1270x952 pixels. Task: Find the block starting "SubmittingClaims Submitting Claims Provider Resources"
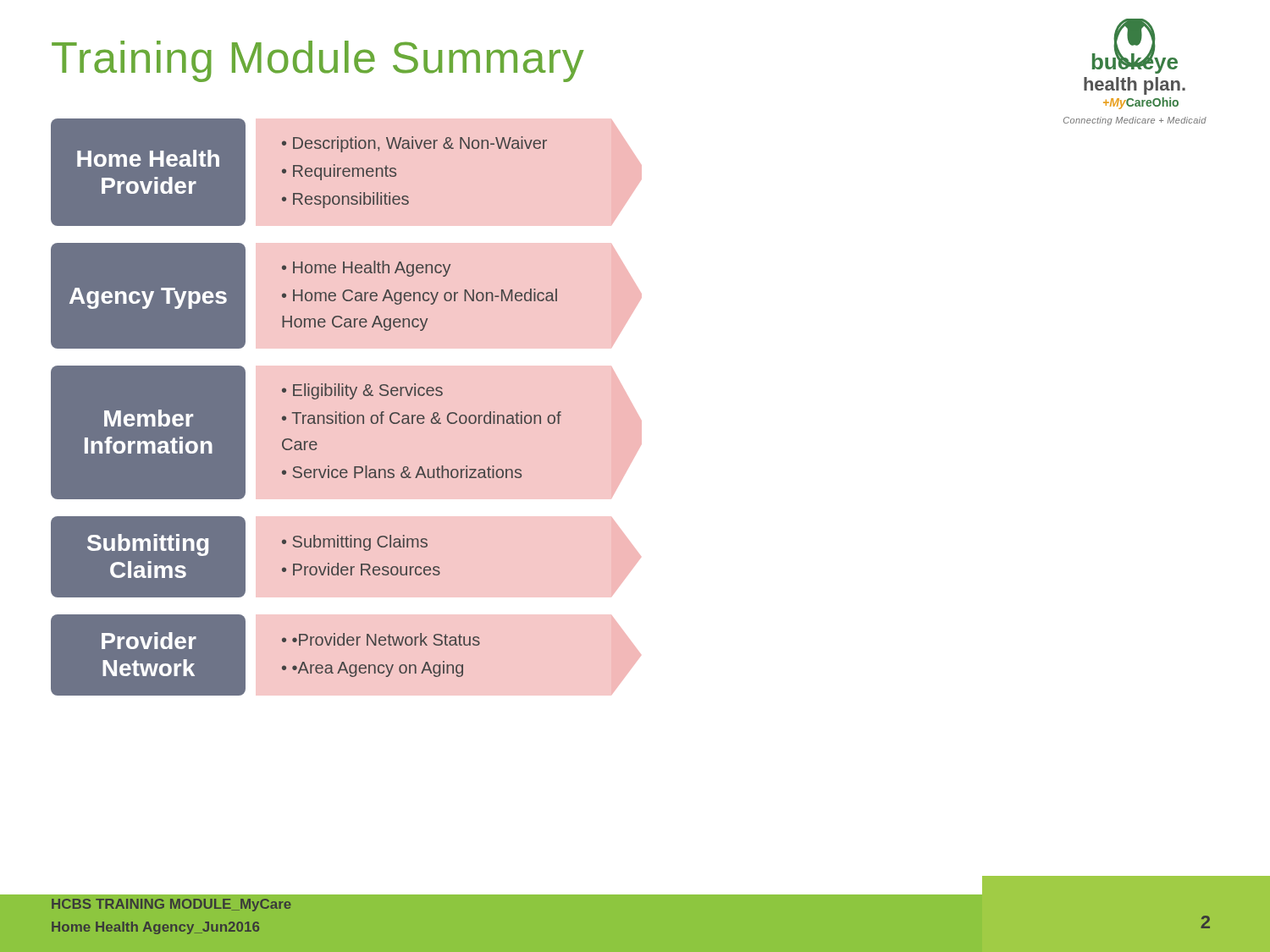click(x=331, y=557)
